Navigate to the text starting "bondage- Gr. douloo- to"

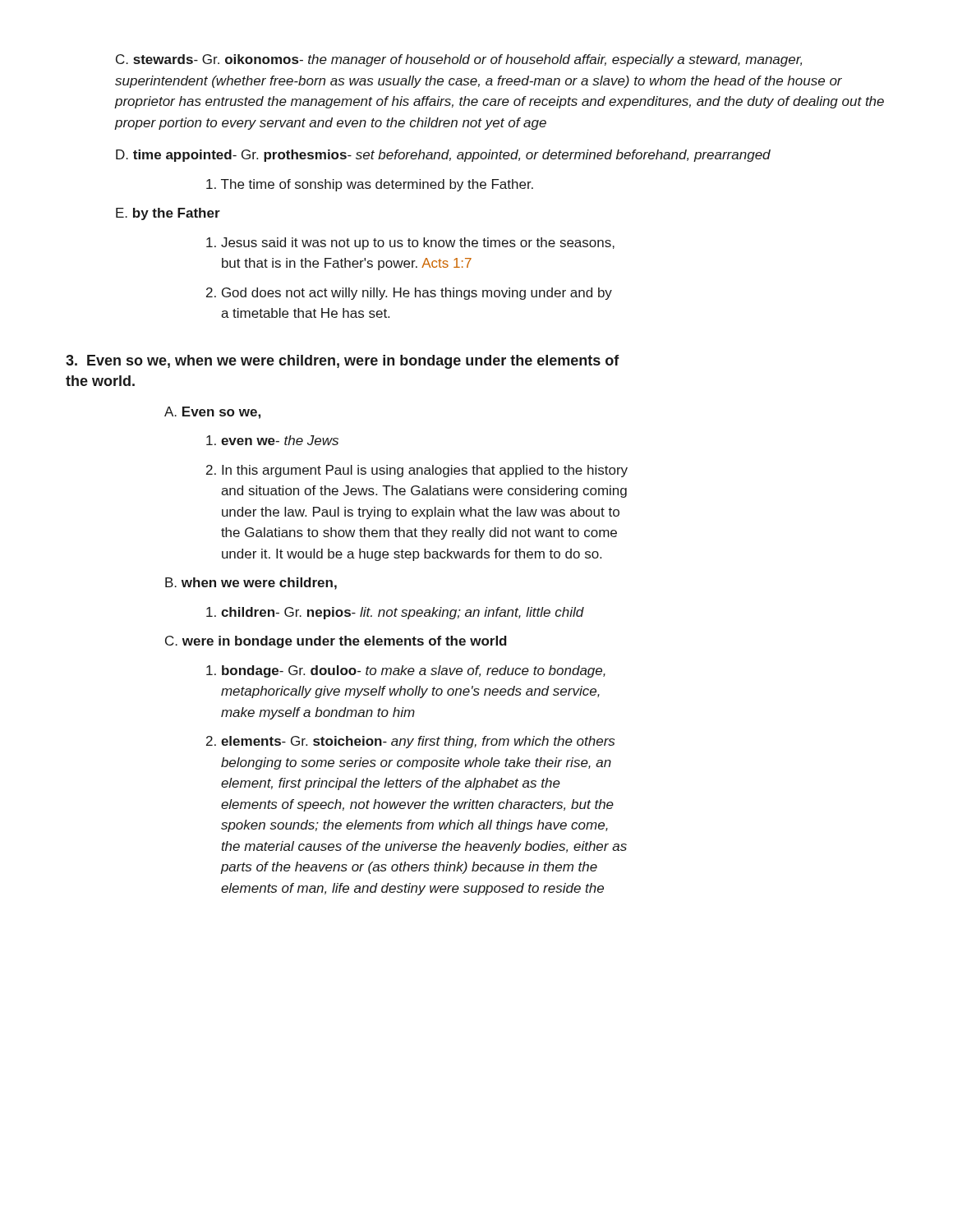[406, 691]
